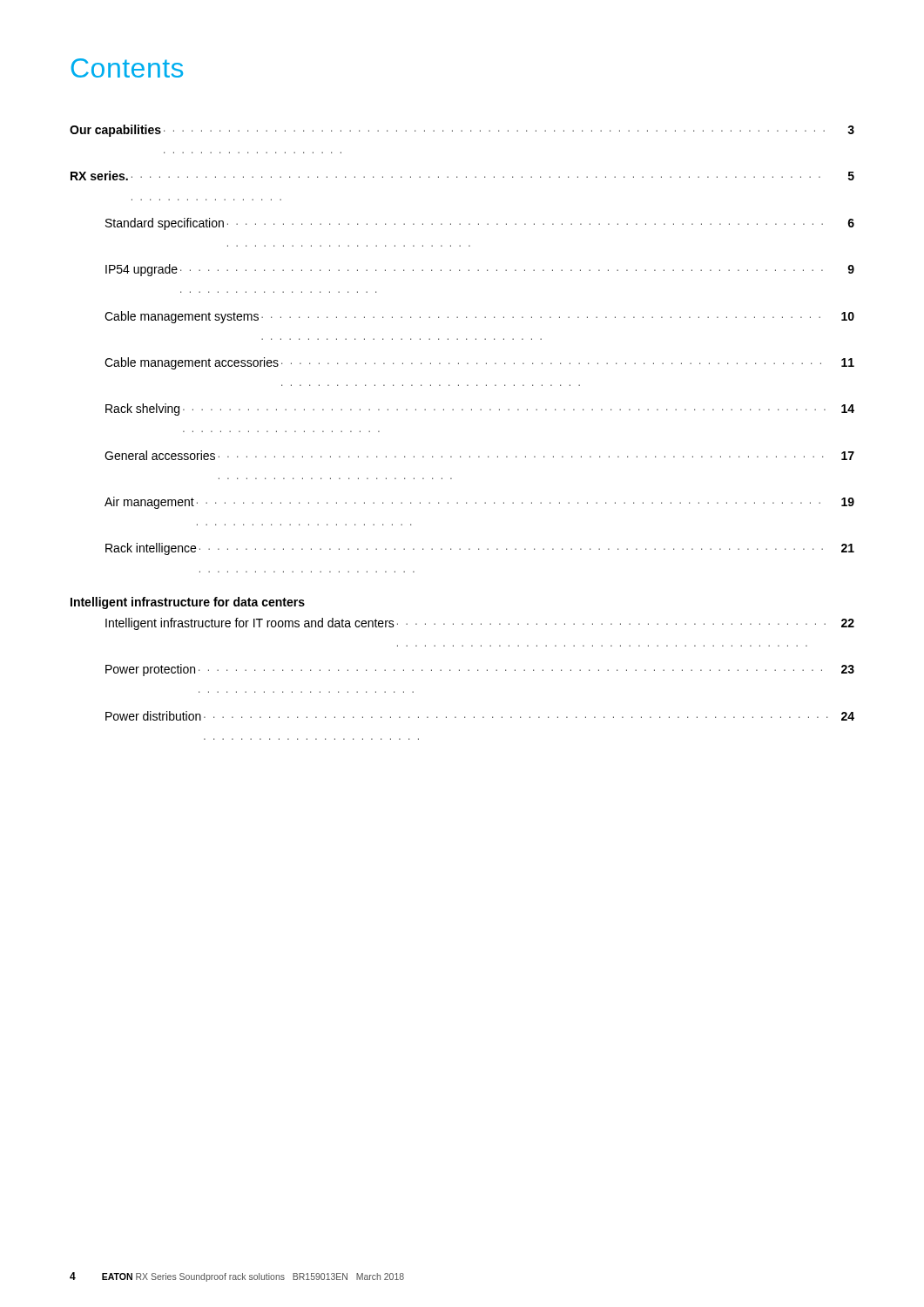Locate the region starting "Power protection 23"
This screenshot has width=924, height=1307.
(479, 680)
